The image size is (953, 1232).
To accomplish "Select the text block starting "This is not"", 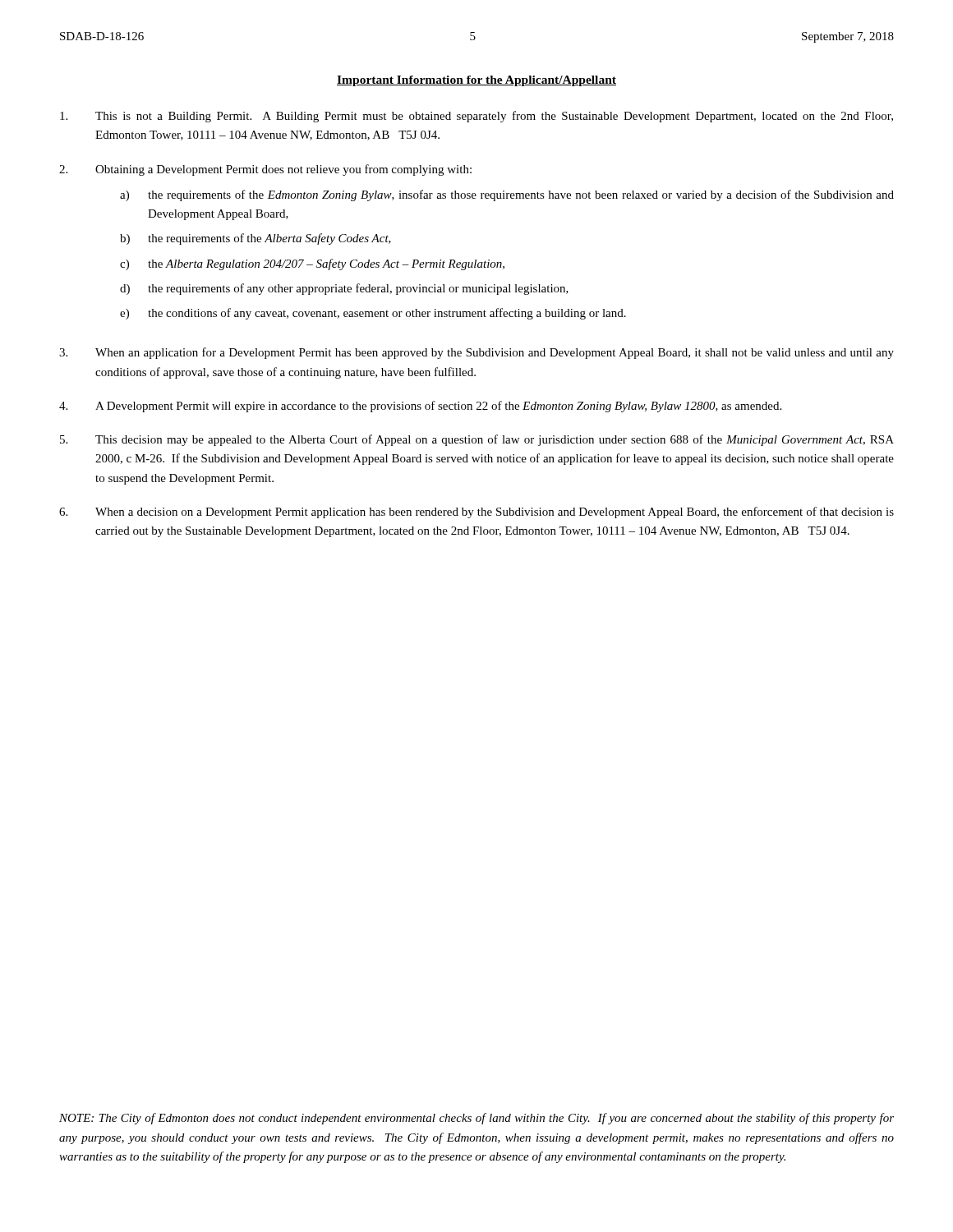I will [476, 126].
